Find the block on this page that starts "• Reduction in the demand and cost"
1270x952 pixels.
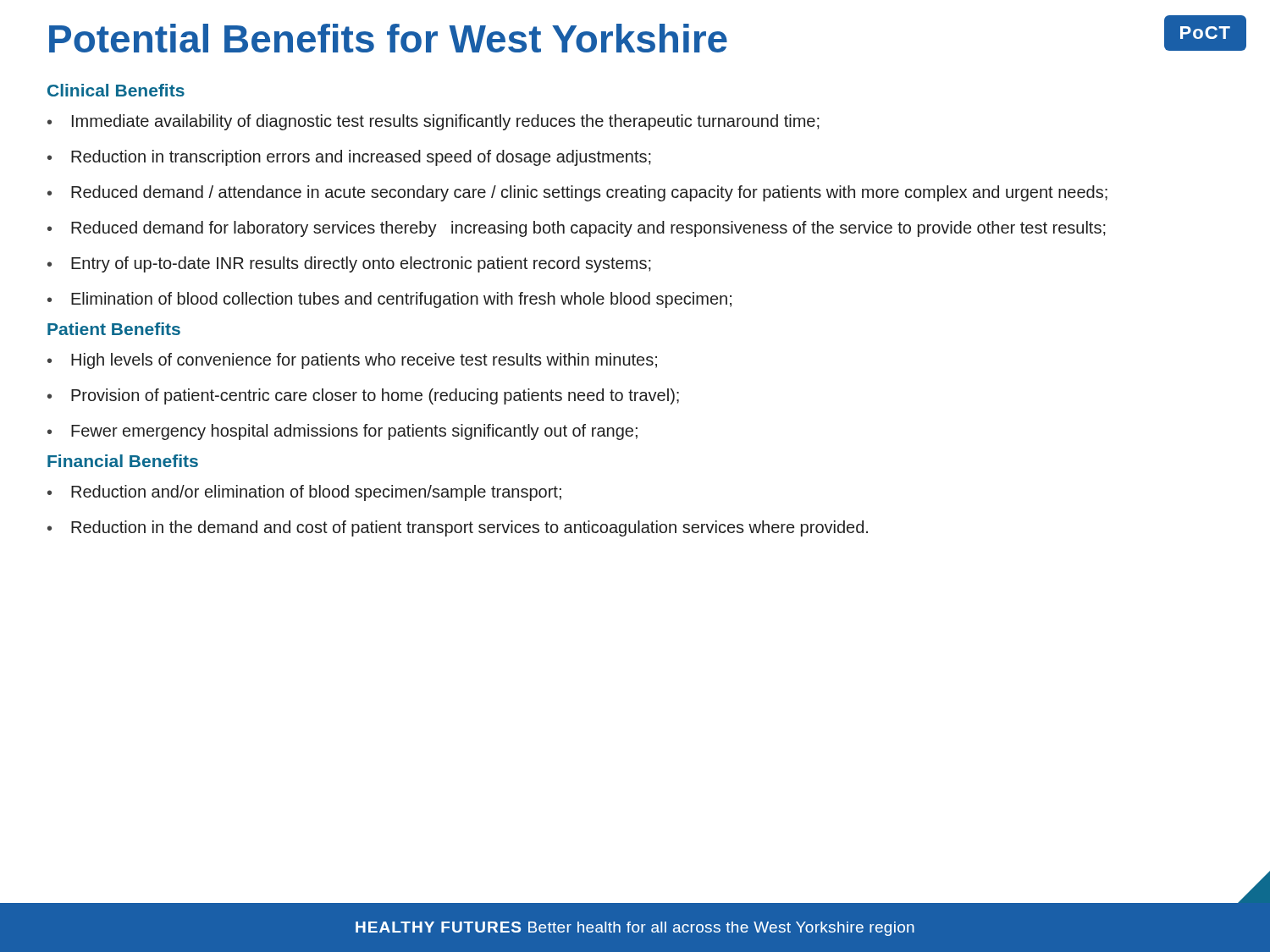635,528
